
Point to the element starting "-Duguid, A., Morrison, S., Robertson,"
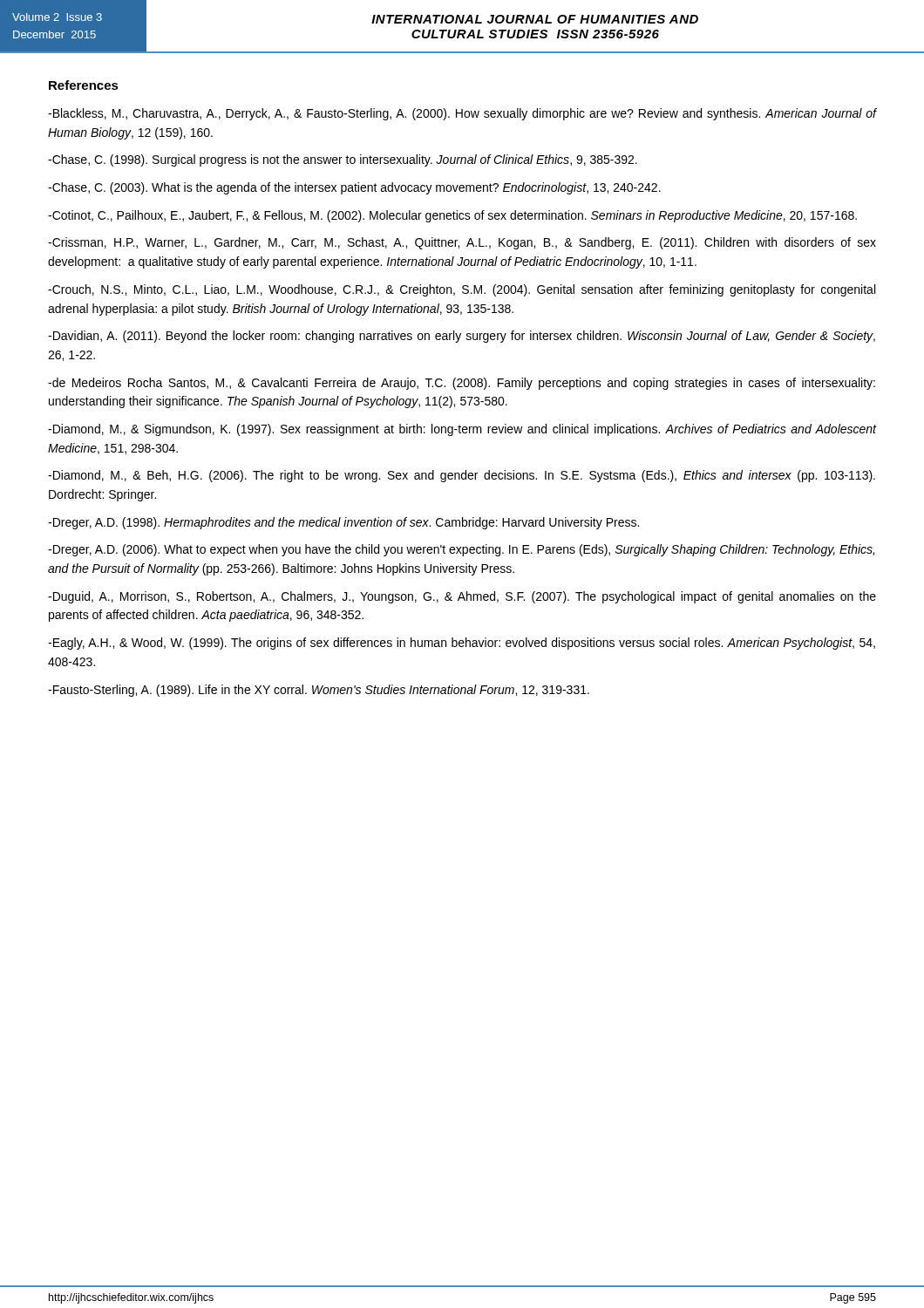462,606
